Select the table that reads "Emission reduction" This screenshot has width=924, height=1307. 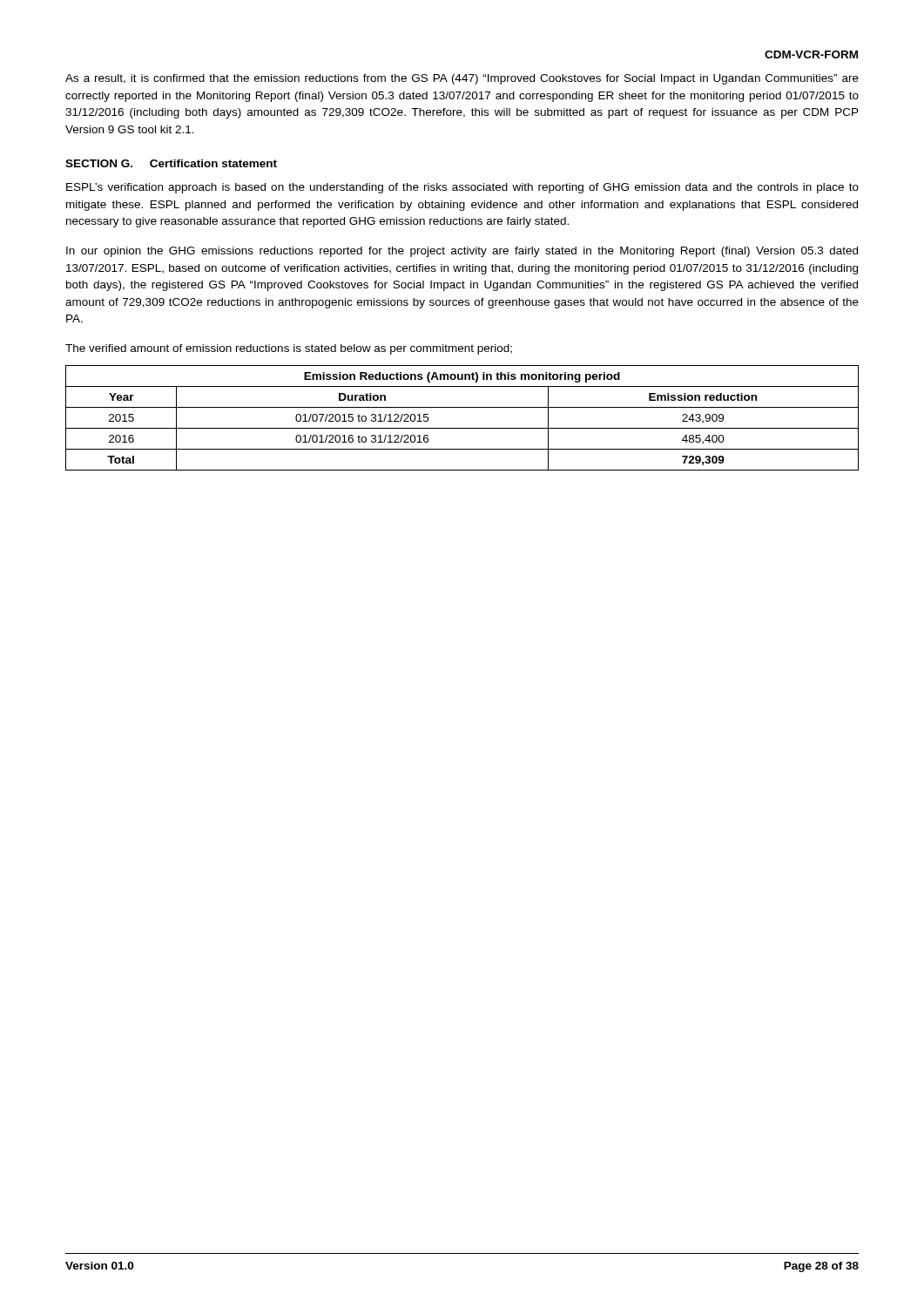click(x=462, y=418)
